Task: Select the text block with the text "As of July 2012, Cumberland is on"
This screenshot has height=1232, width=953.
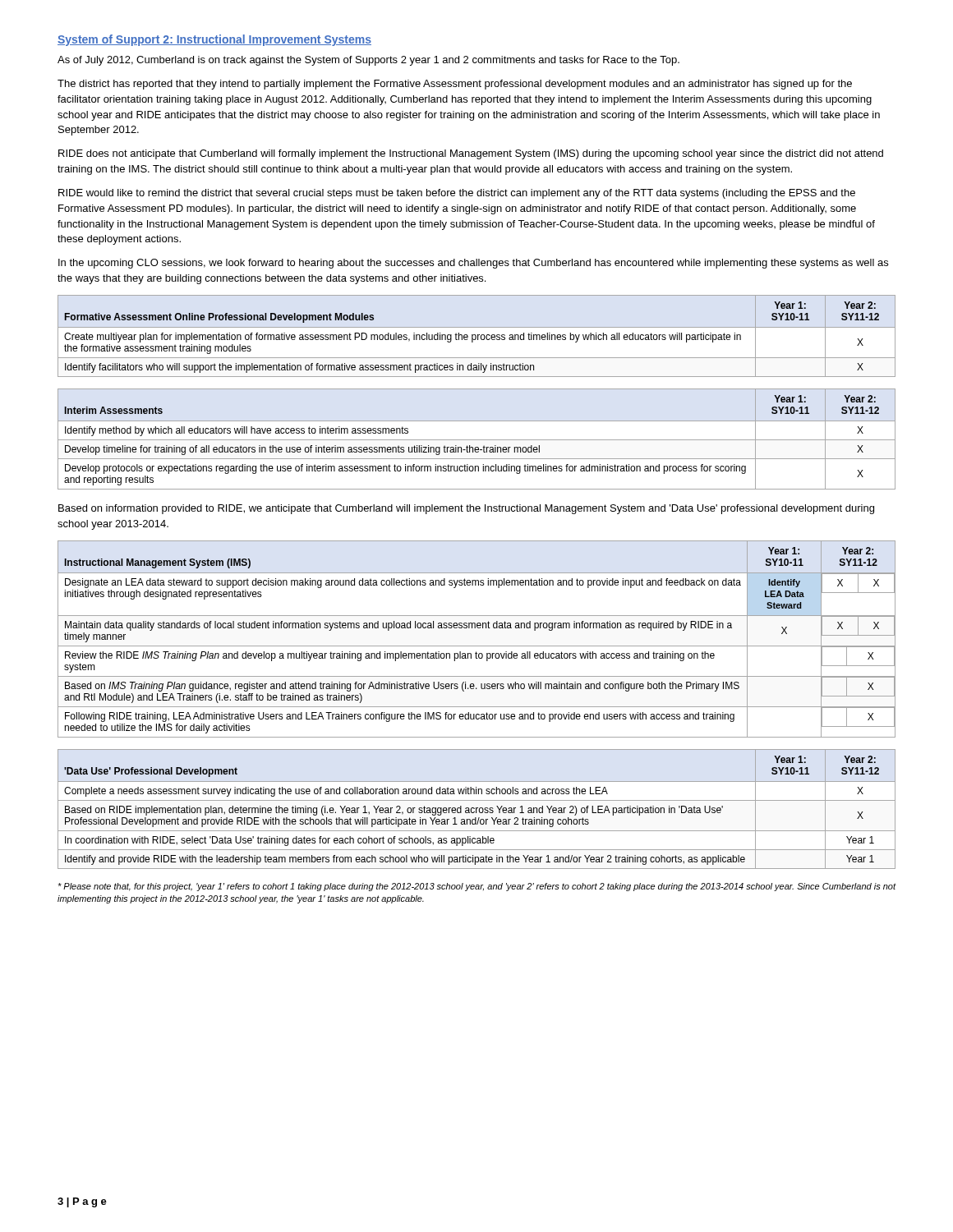Action: click(369, 60)
